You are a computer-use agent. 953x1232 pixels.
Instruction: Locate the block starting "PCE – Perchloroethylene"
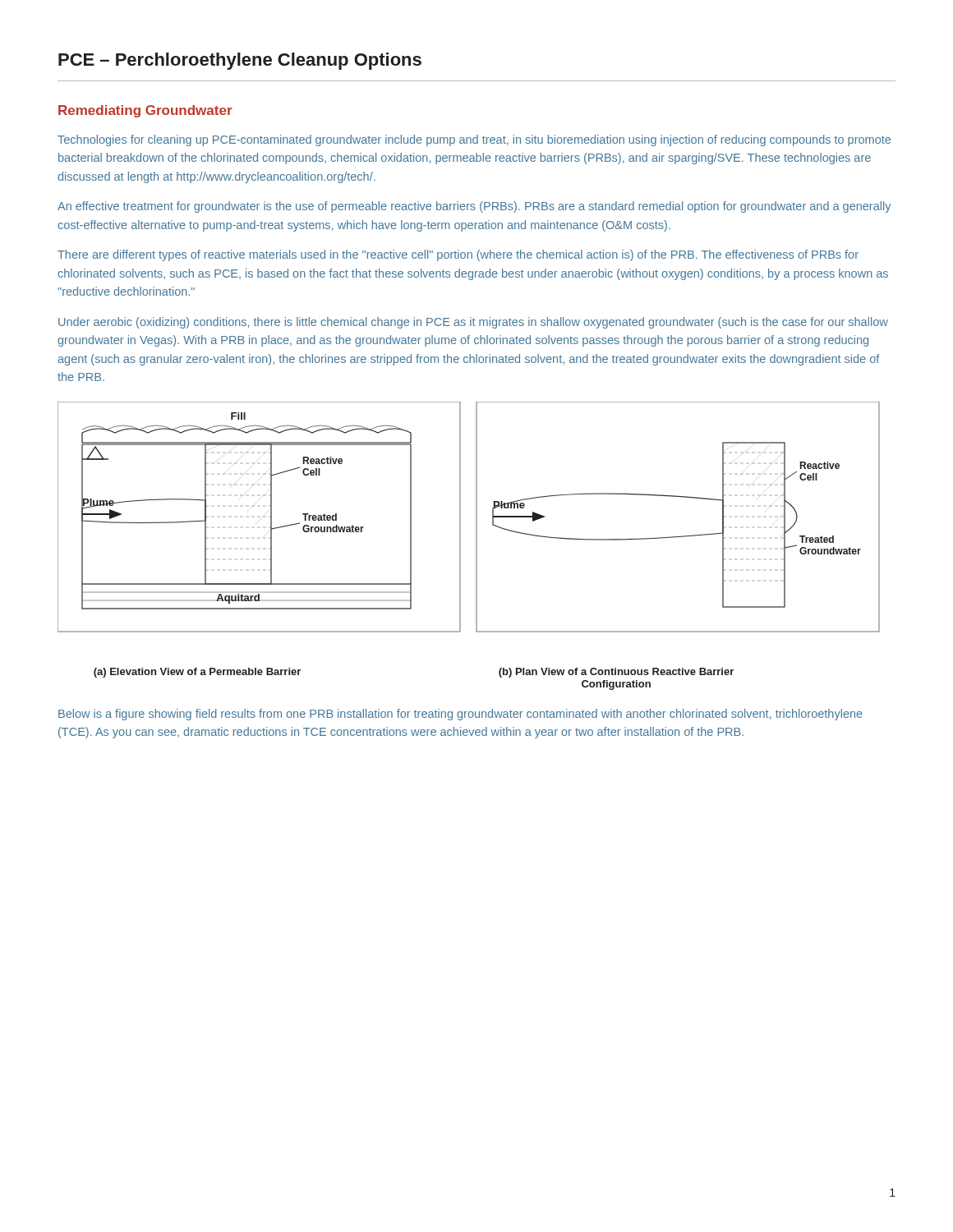coord(240,60)
